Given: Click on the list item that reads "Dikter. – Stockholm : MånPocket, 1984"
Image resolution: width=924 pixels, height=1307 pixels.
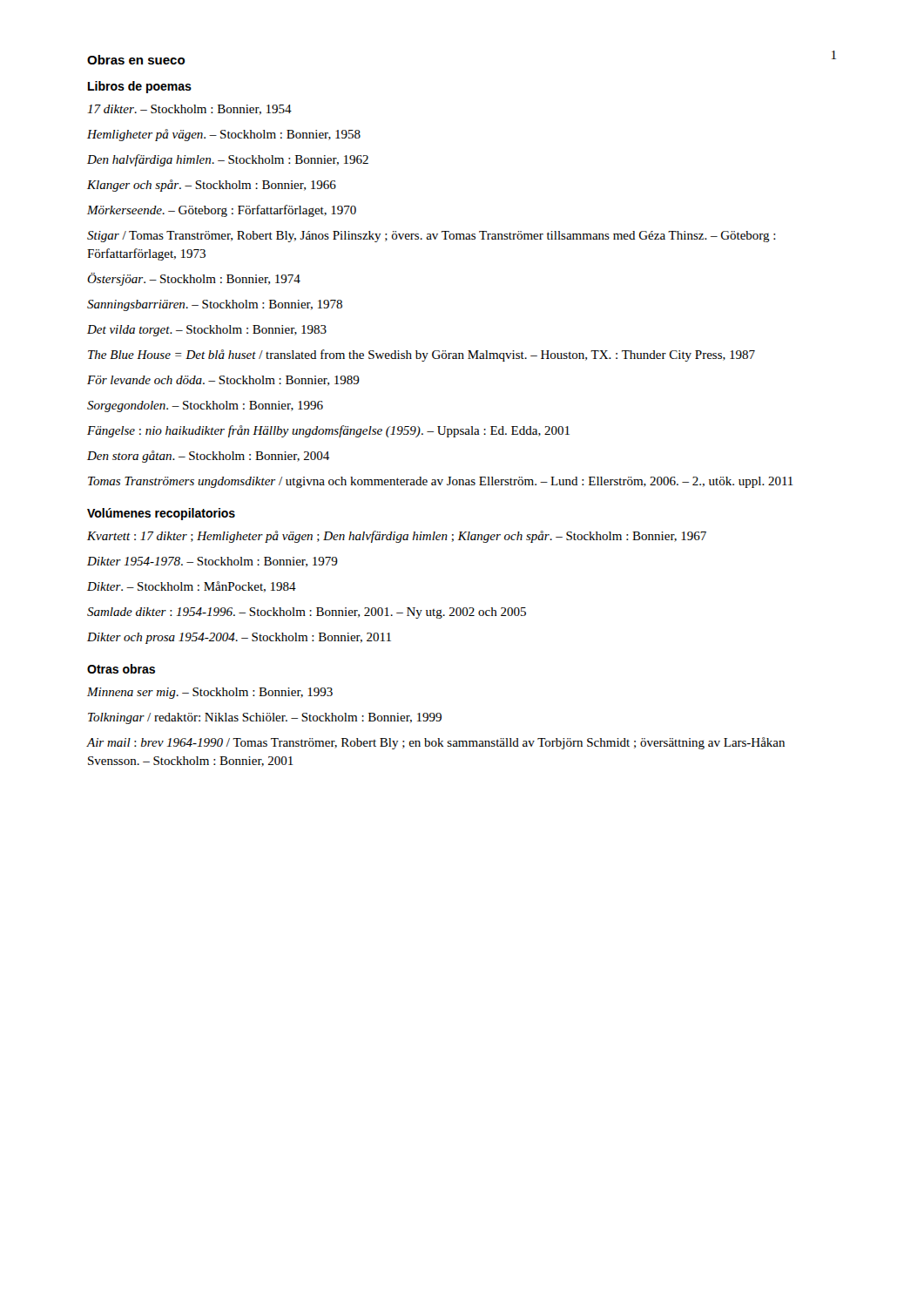Looking at the screenshot, I should pyautogui.click(x=191, y=586).
